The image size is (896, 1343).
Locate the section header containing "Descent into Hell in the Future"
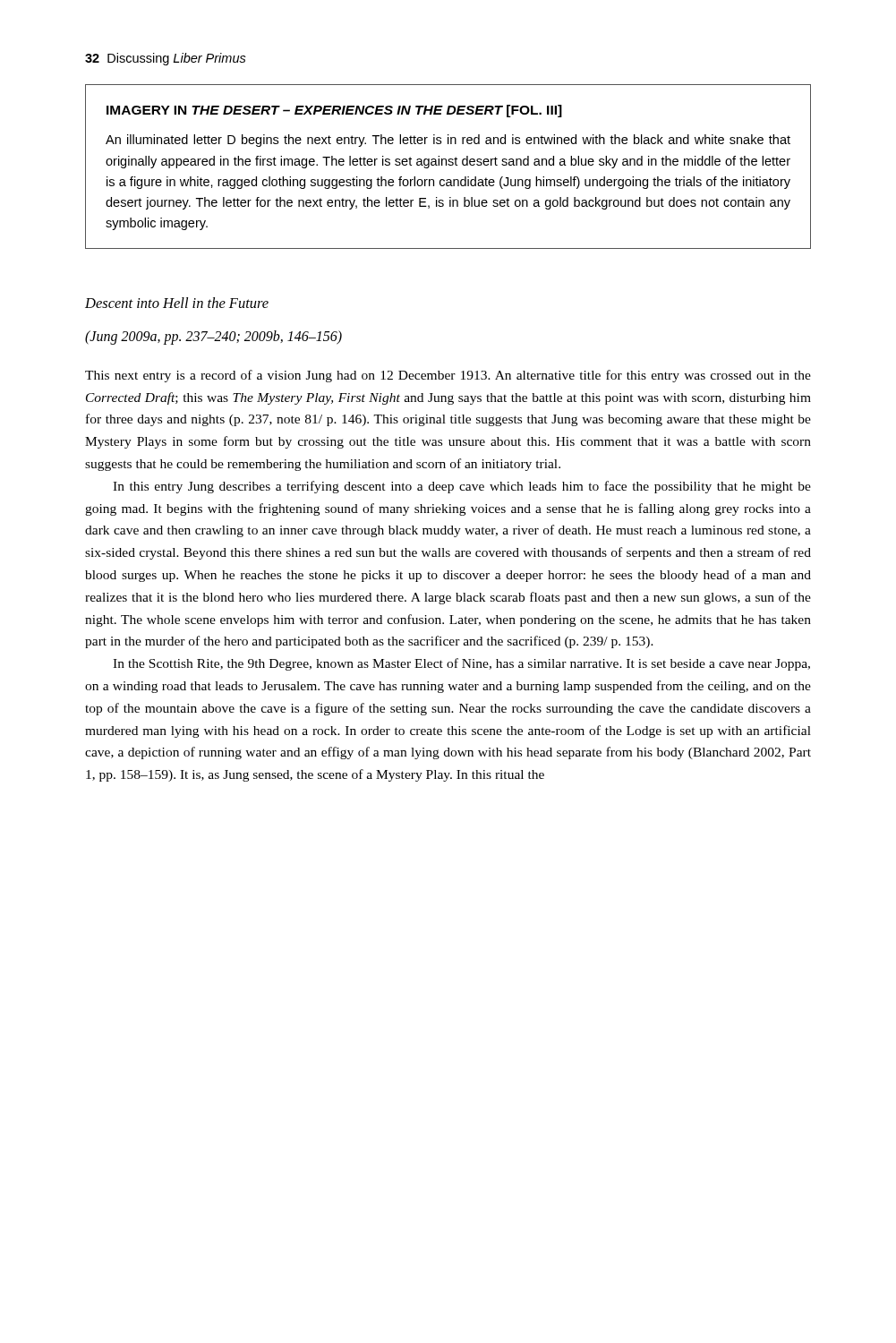pos(177,303)
